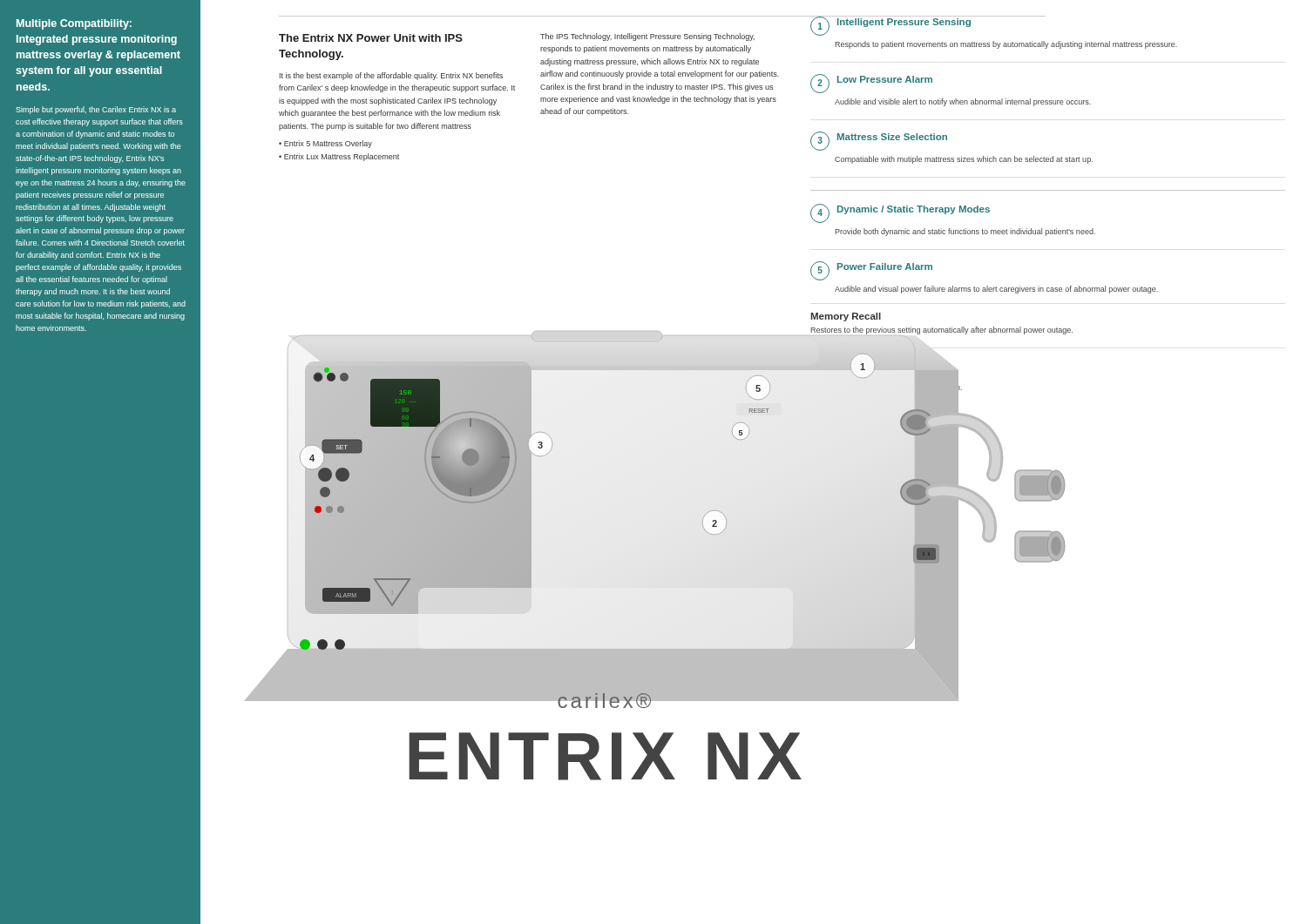Locate the section header containing "Memory Recall"

pyautogui.click(x=846, y=316)
